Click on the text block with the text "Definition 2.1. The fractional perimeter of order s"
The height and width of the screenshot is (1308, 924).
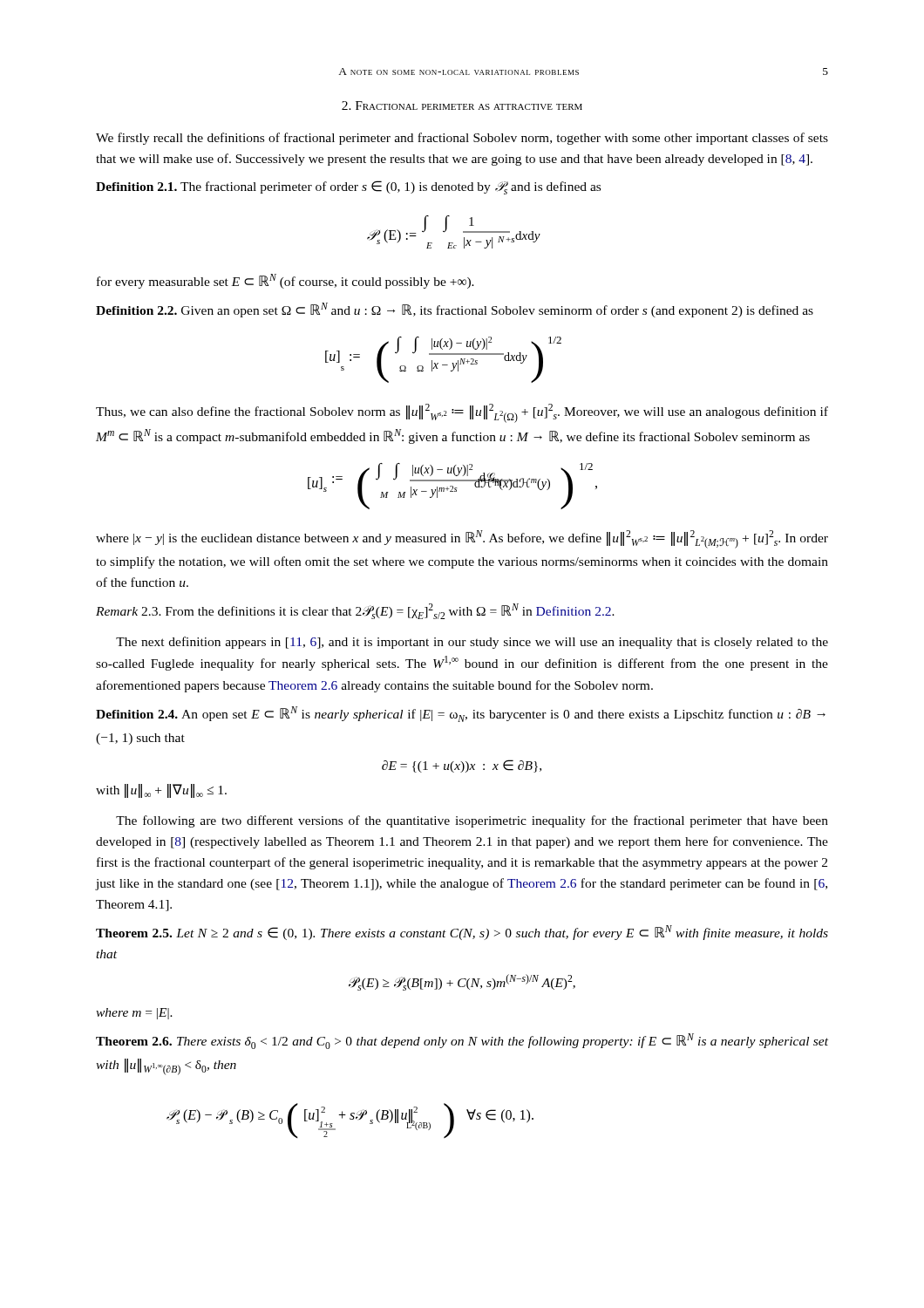[349, 188]
